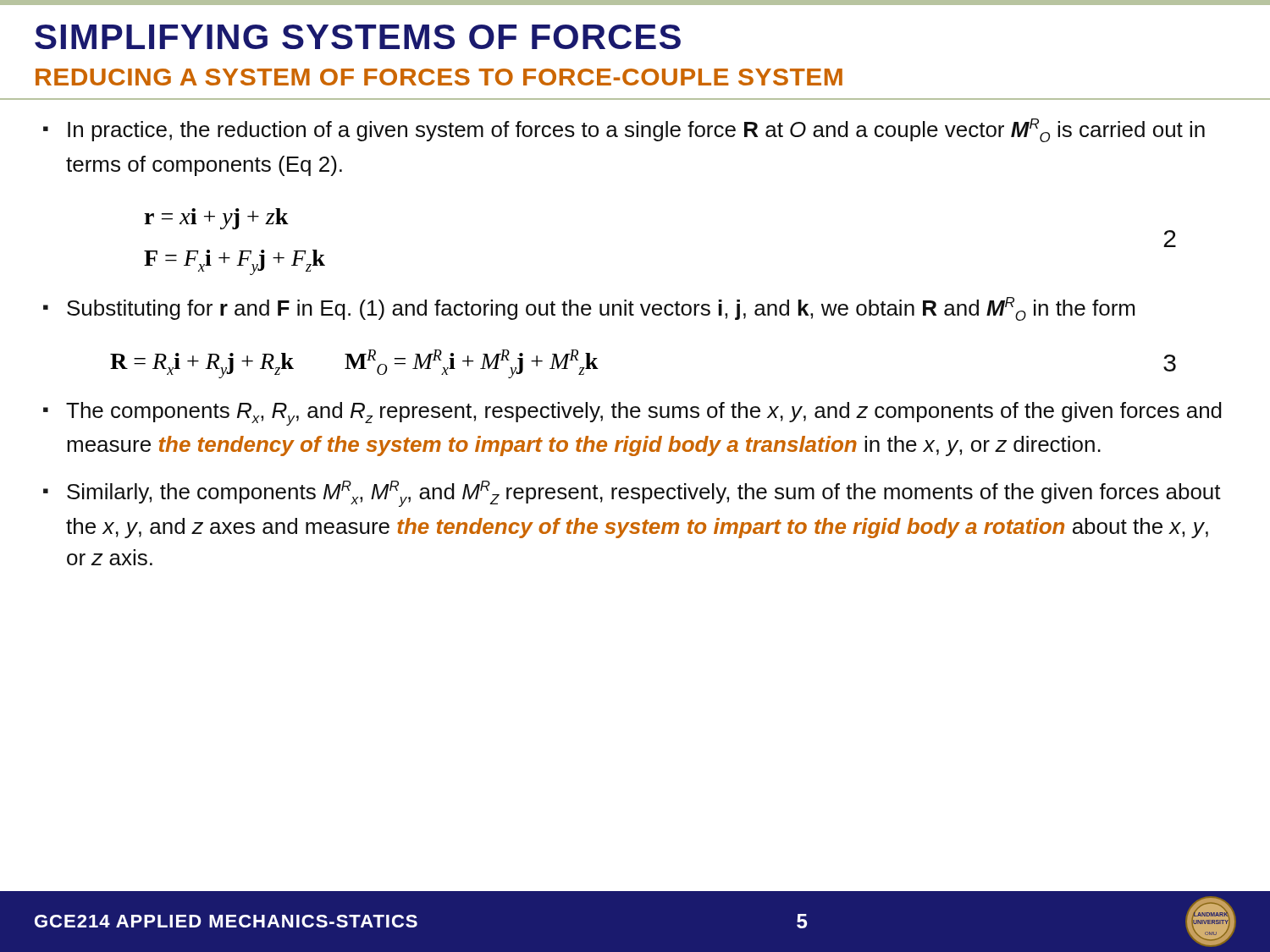This screenshot has height=952, width=1270.
Task: Select a section header
Action: click(439, 77)
